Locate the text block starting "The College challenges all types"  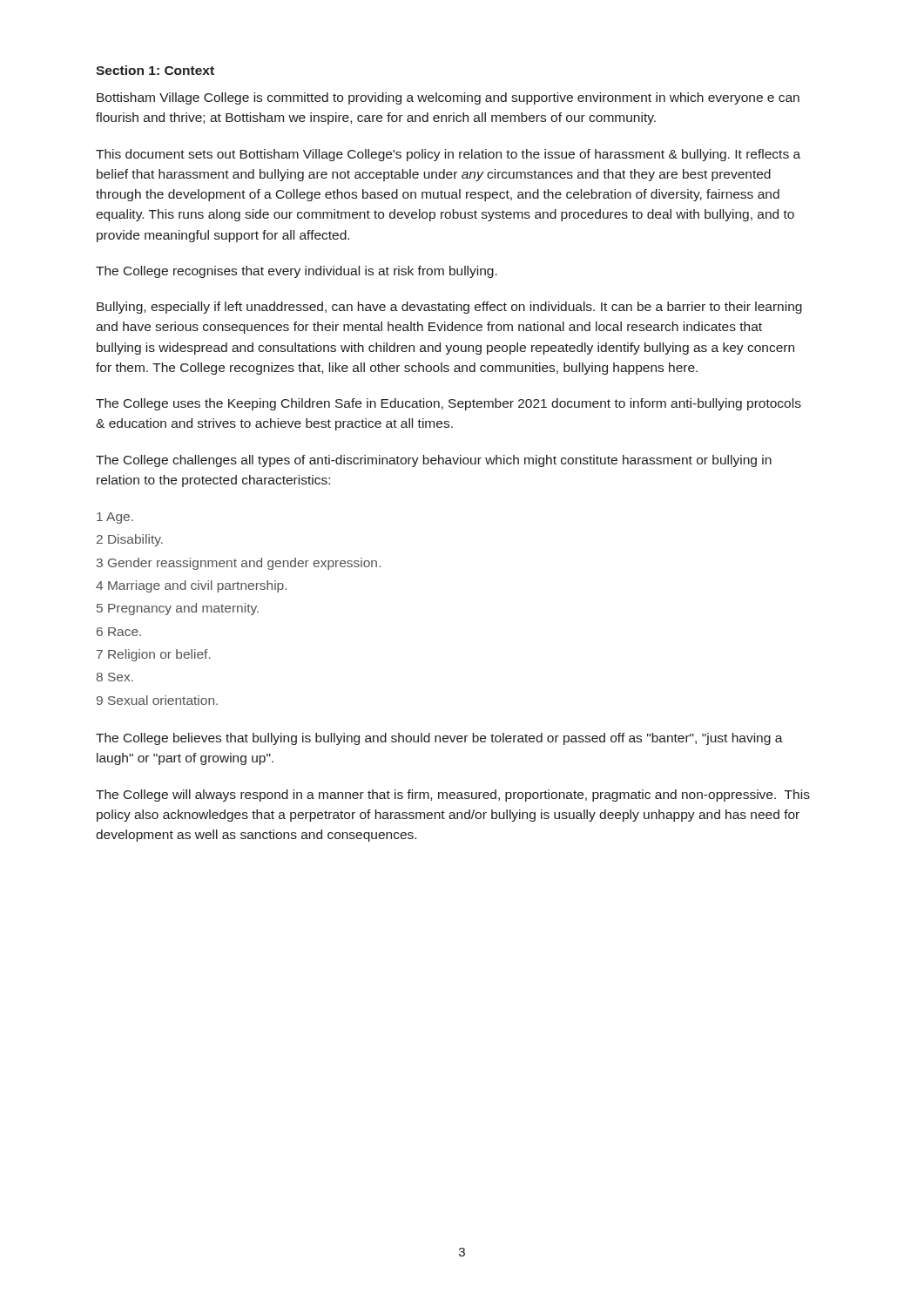434,469
